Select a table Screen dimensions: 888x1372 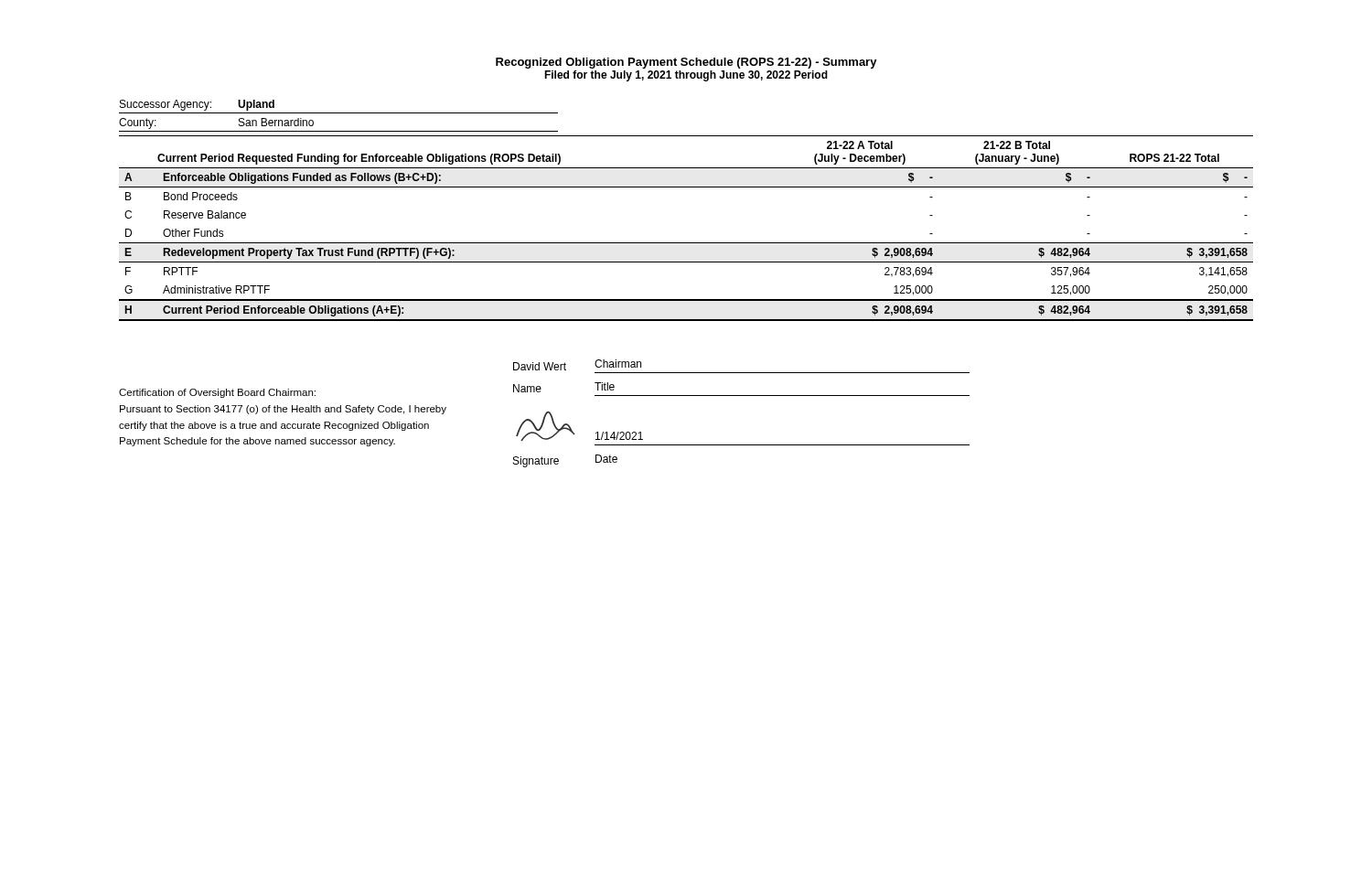click(686, 209)
